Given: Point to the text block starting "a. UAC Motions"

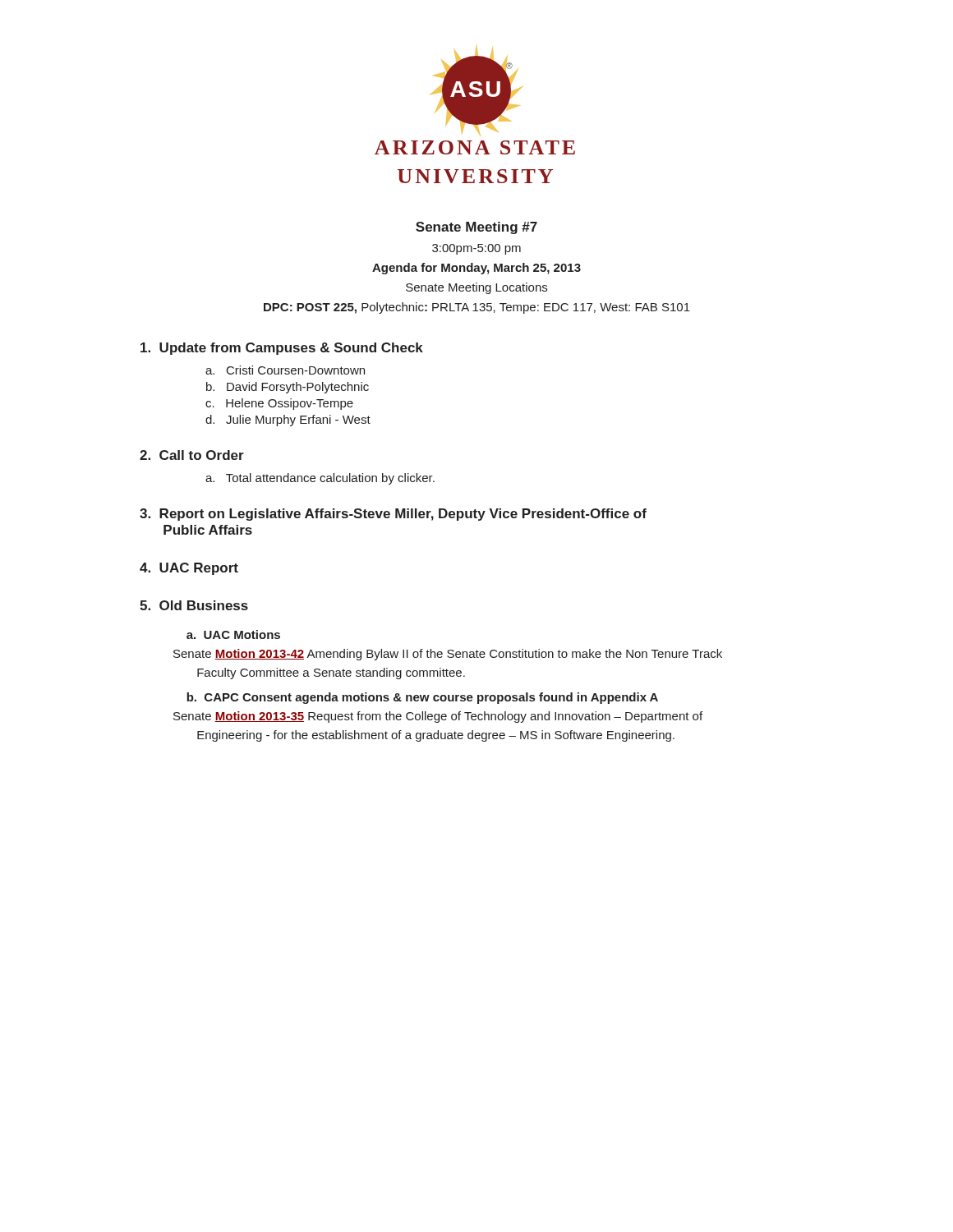Looking at the screenshot, I should point(227,635).
